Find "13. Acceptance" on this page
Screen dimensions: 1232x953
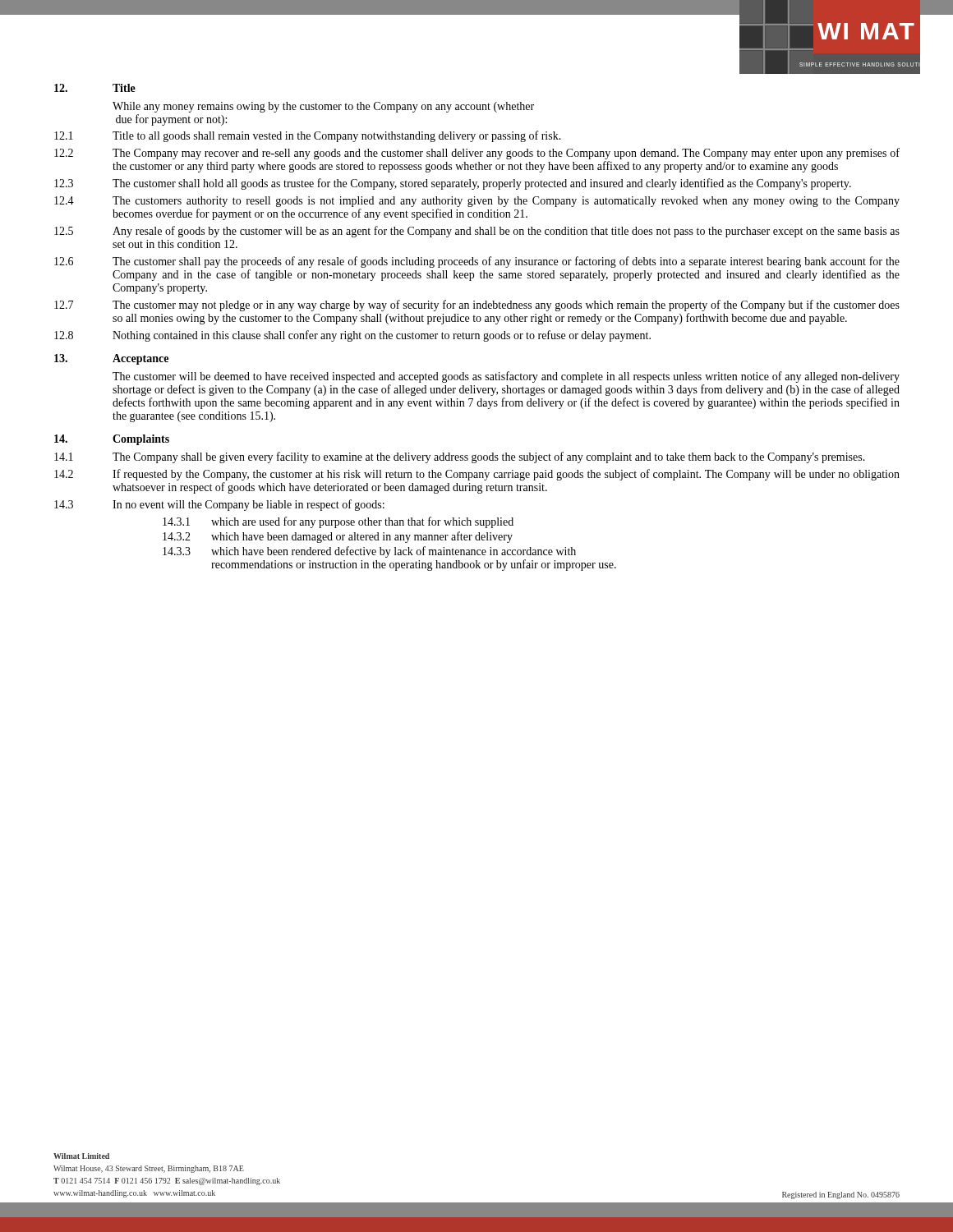coord(111,359)
